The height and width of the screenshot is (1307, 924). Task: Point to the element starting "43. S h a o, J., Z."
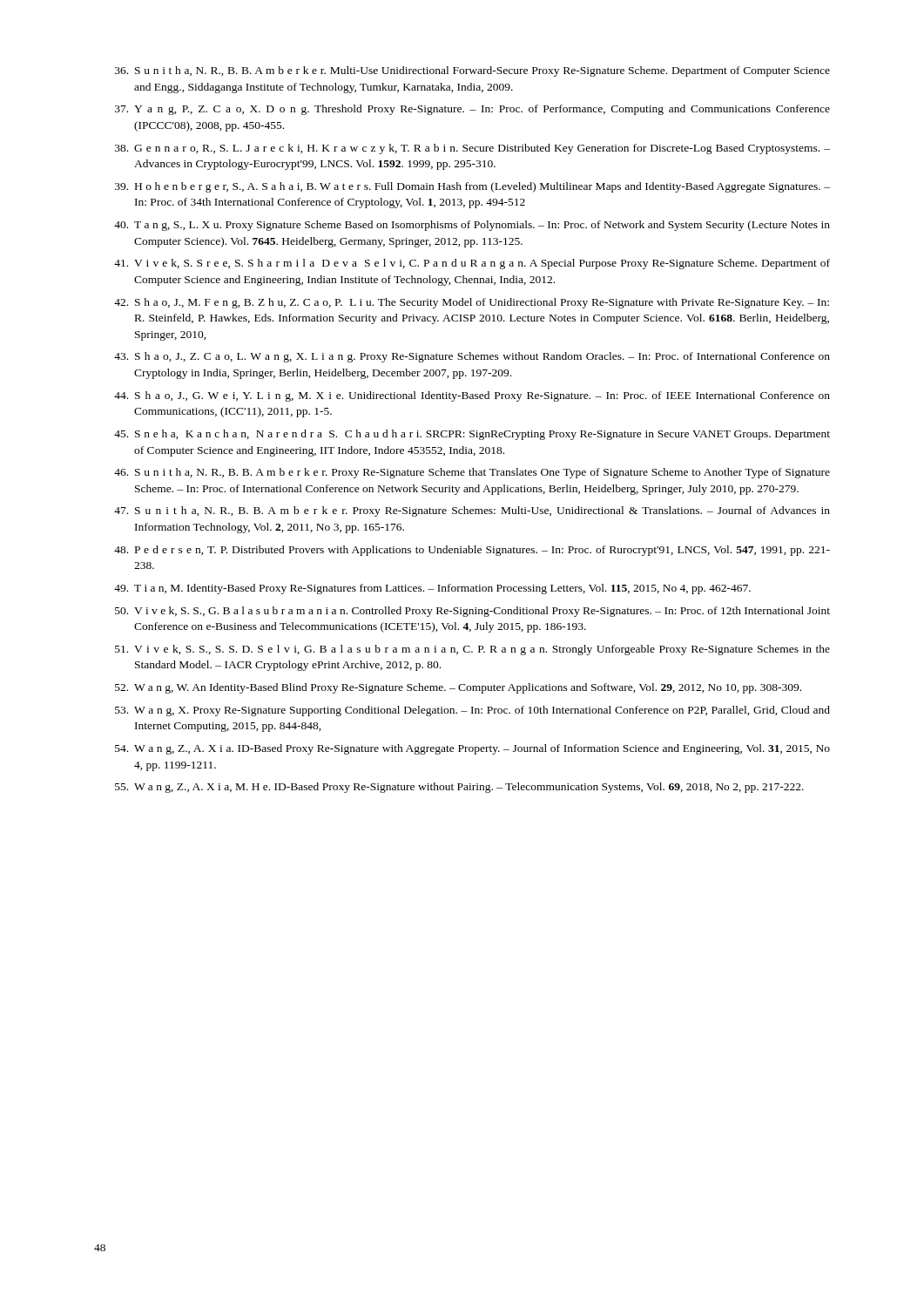coord(462,365)
